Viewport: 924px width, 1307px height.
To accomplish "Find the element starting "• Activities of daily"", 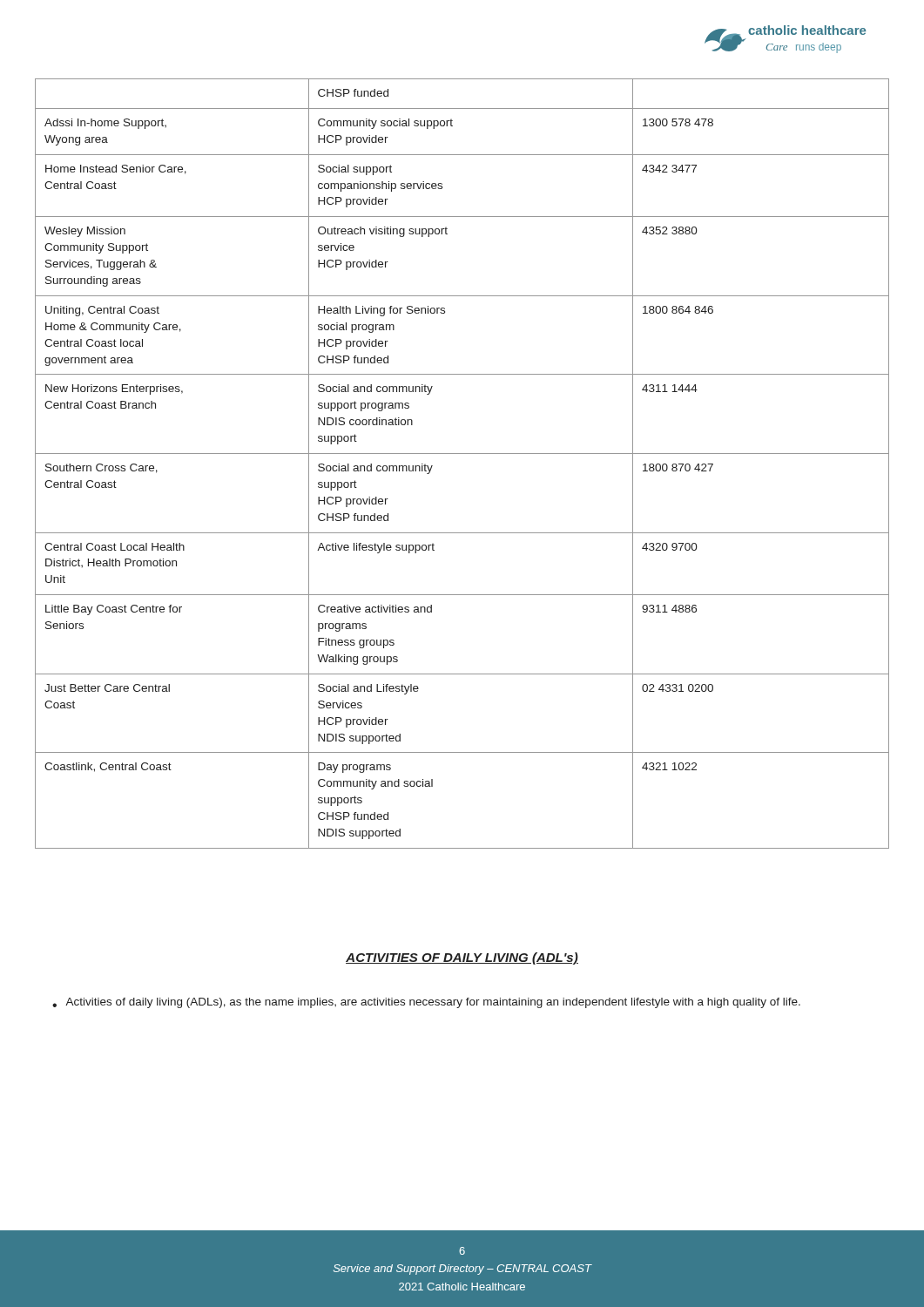I will point(462,1005).
